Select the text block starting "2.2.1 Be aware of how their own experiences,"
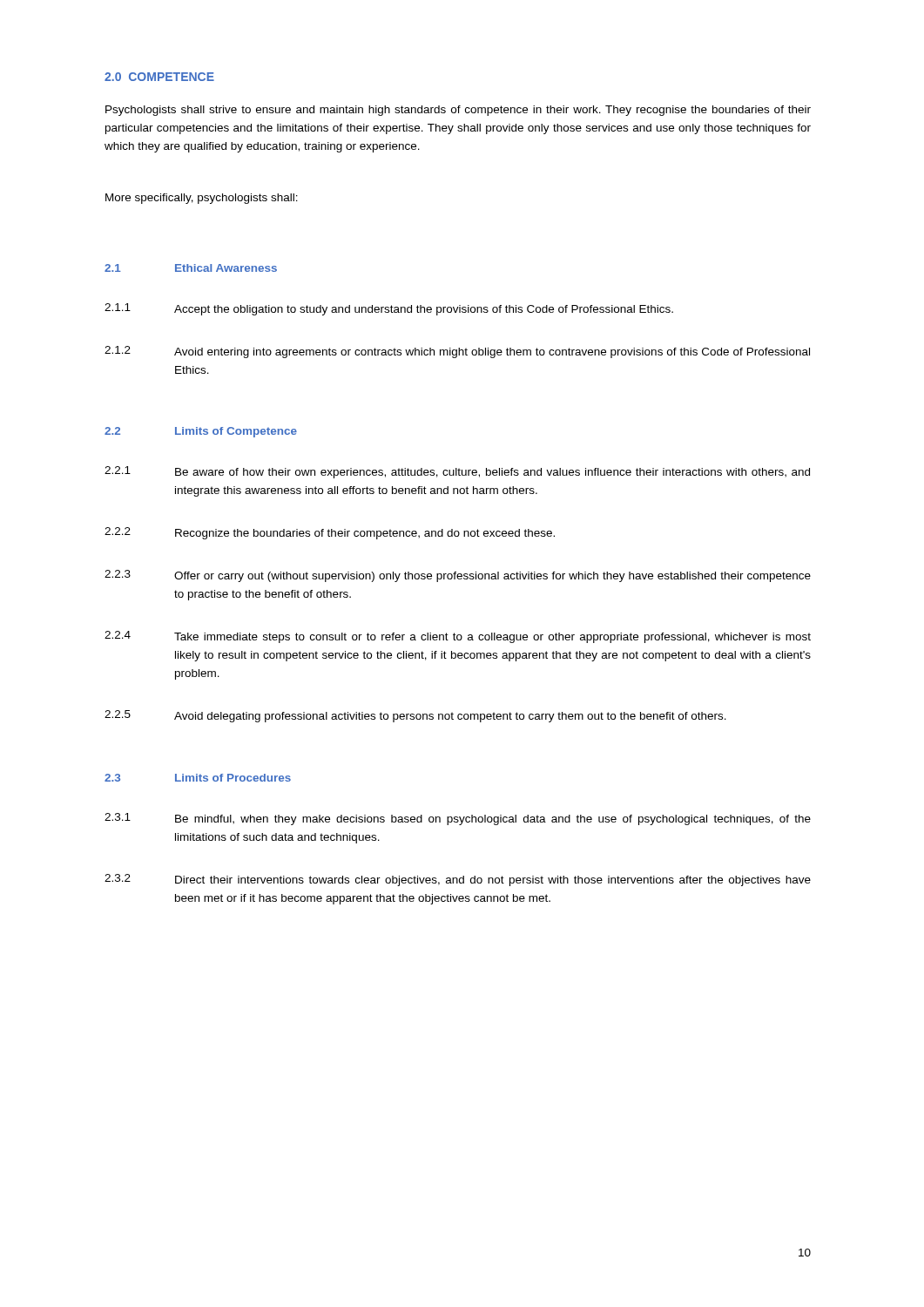Image resolution: width=924 pixels, height=1307 pixels. tap(458, 482)
